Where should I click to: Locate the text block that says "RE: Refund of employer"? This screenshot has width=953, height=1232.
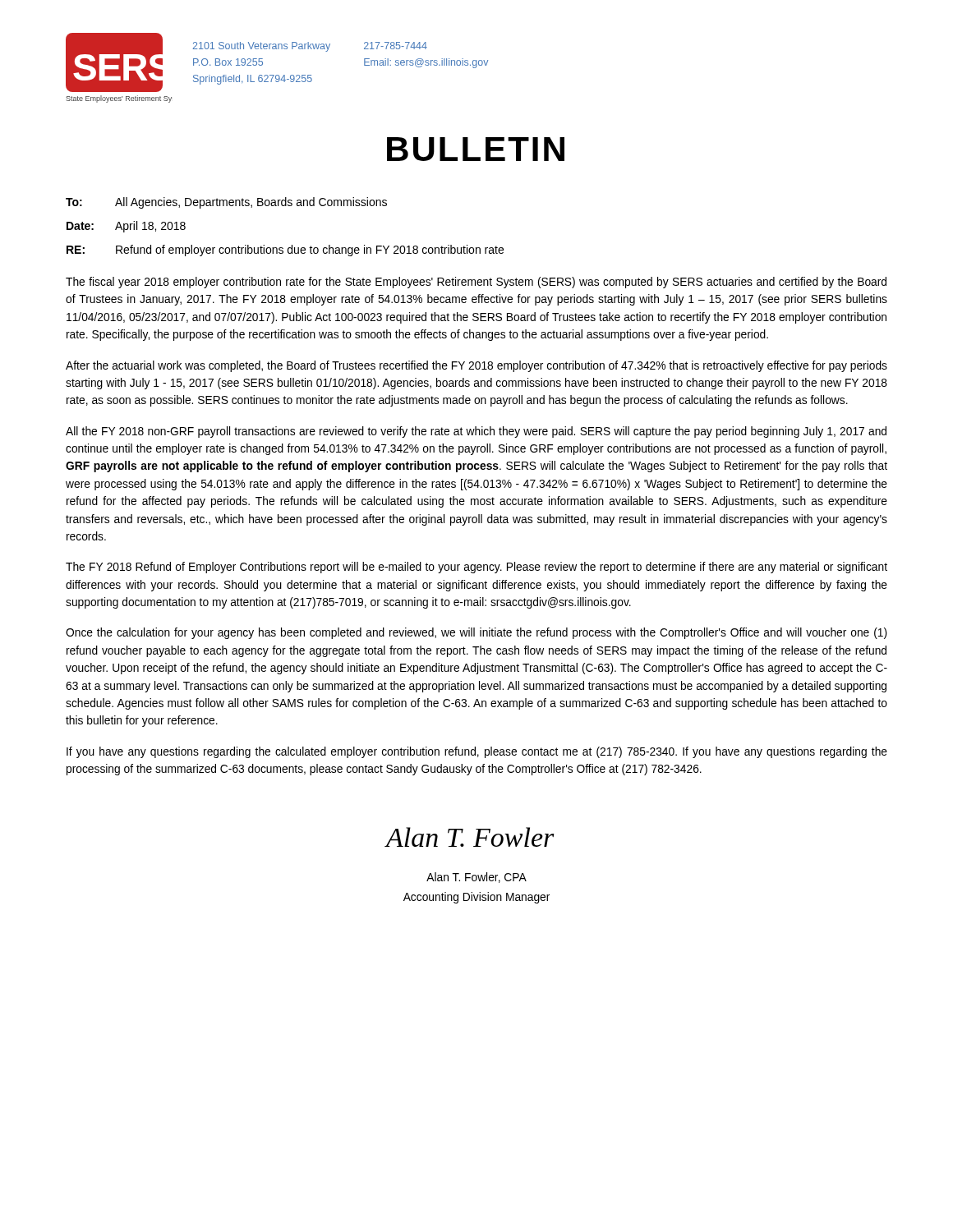click(x=476, y=250)
